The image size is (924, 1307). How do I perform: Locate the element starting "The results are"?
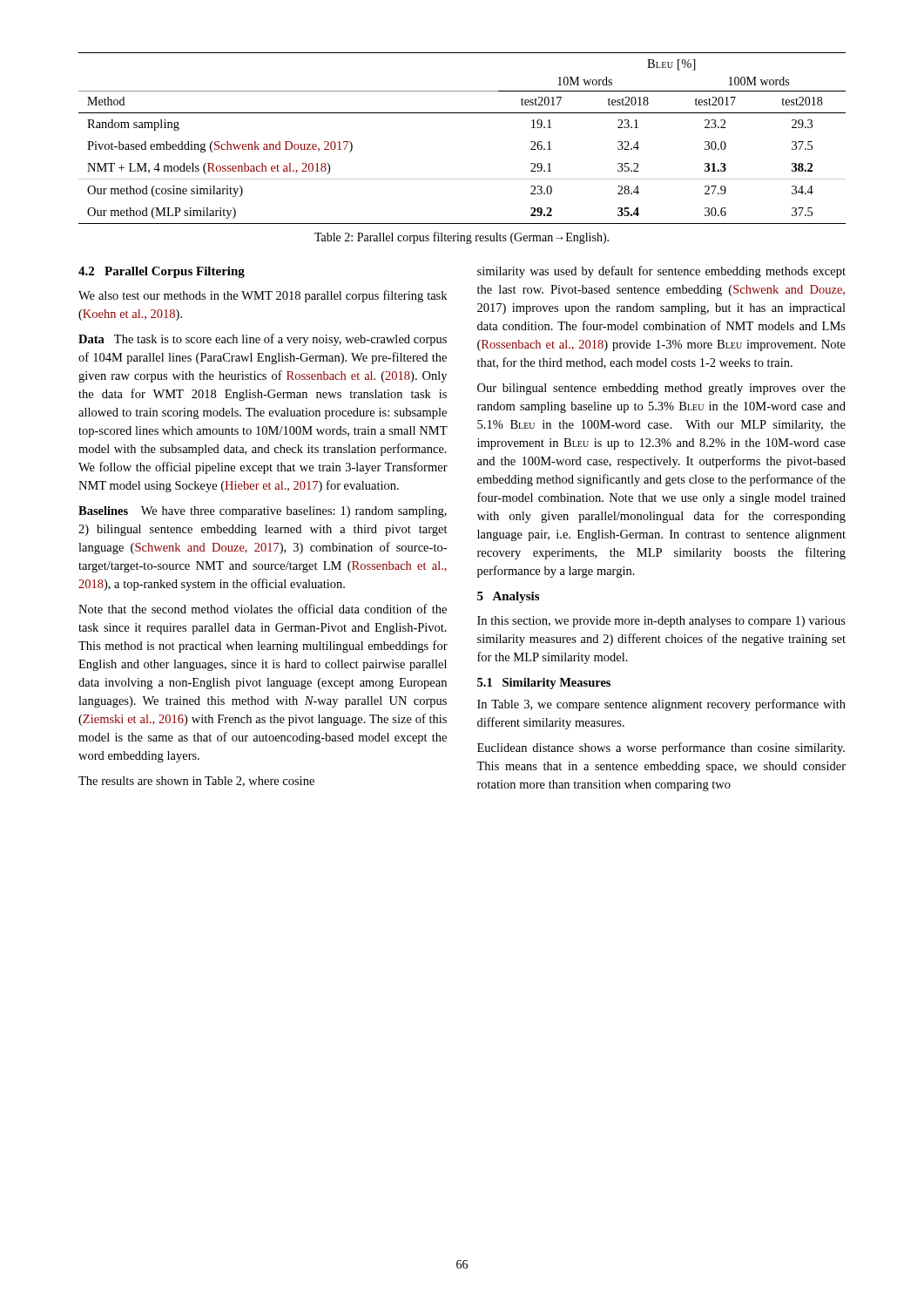pyautogui.click(x=197, y=781)
